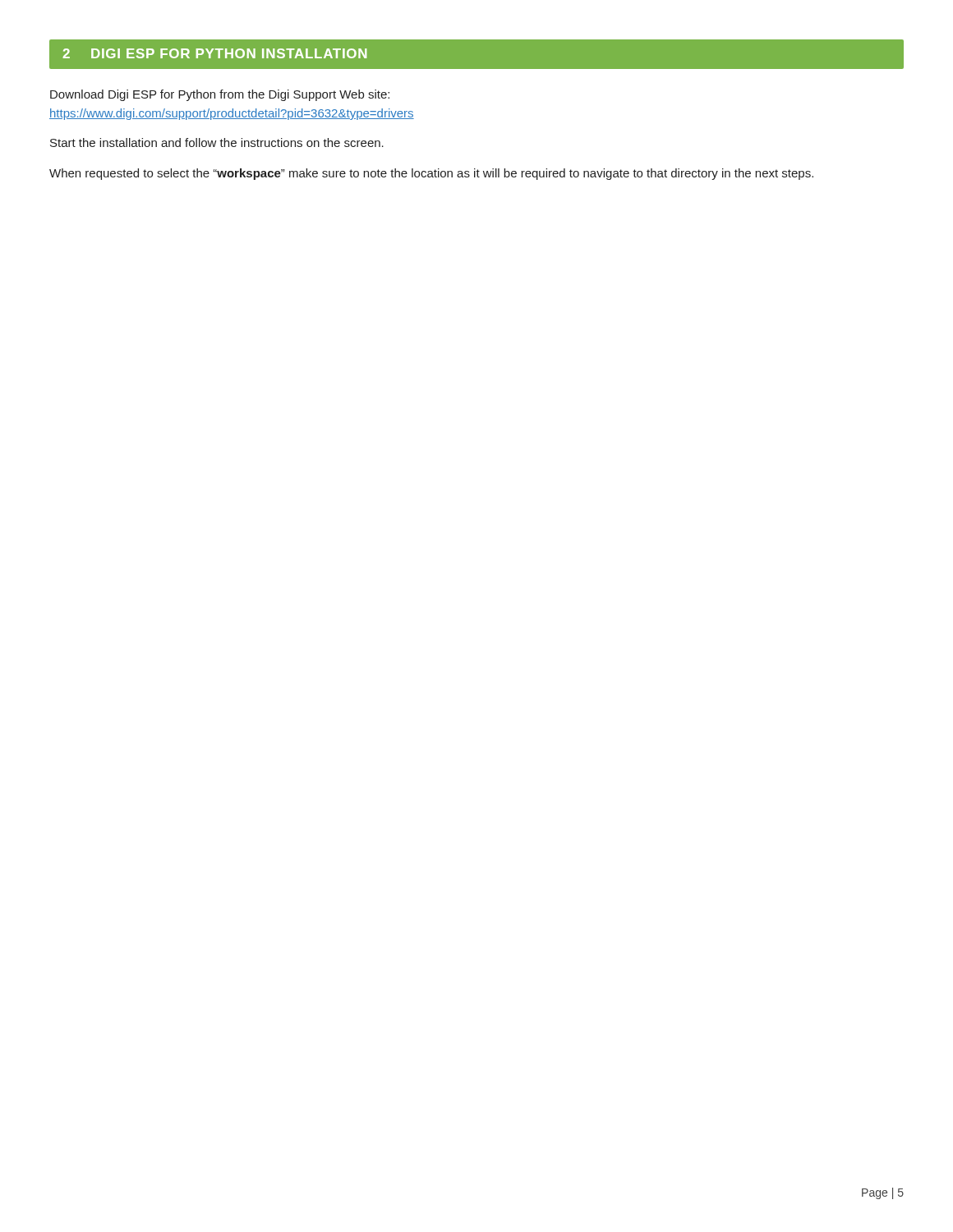The height and width of the screenshot is (1232, 953).
Task: Find the text block with the text "Start the installation"
Action: tap(217, 142)
